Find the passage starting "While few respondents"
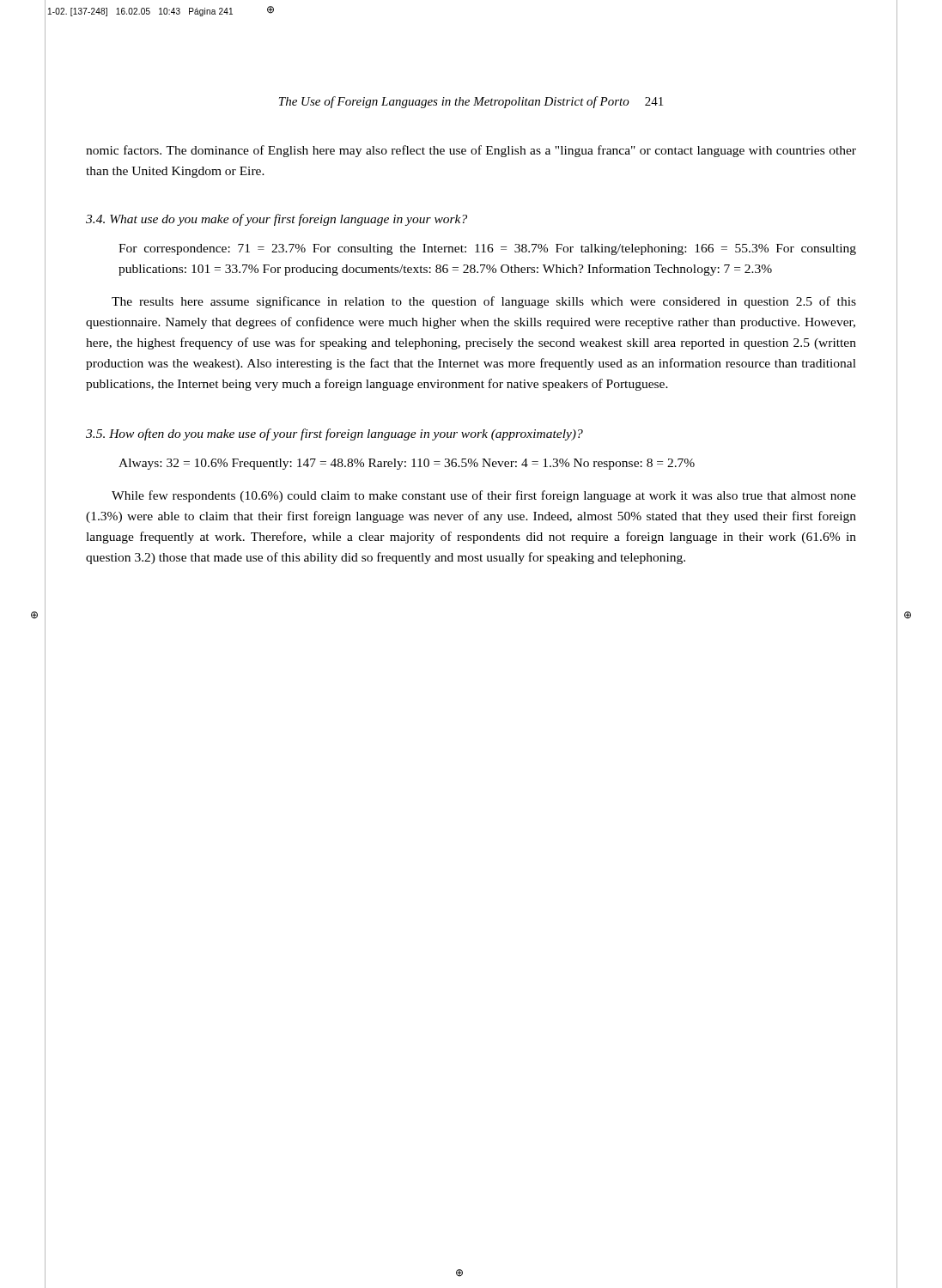942x1288 pixels. (x=471, y=526)
